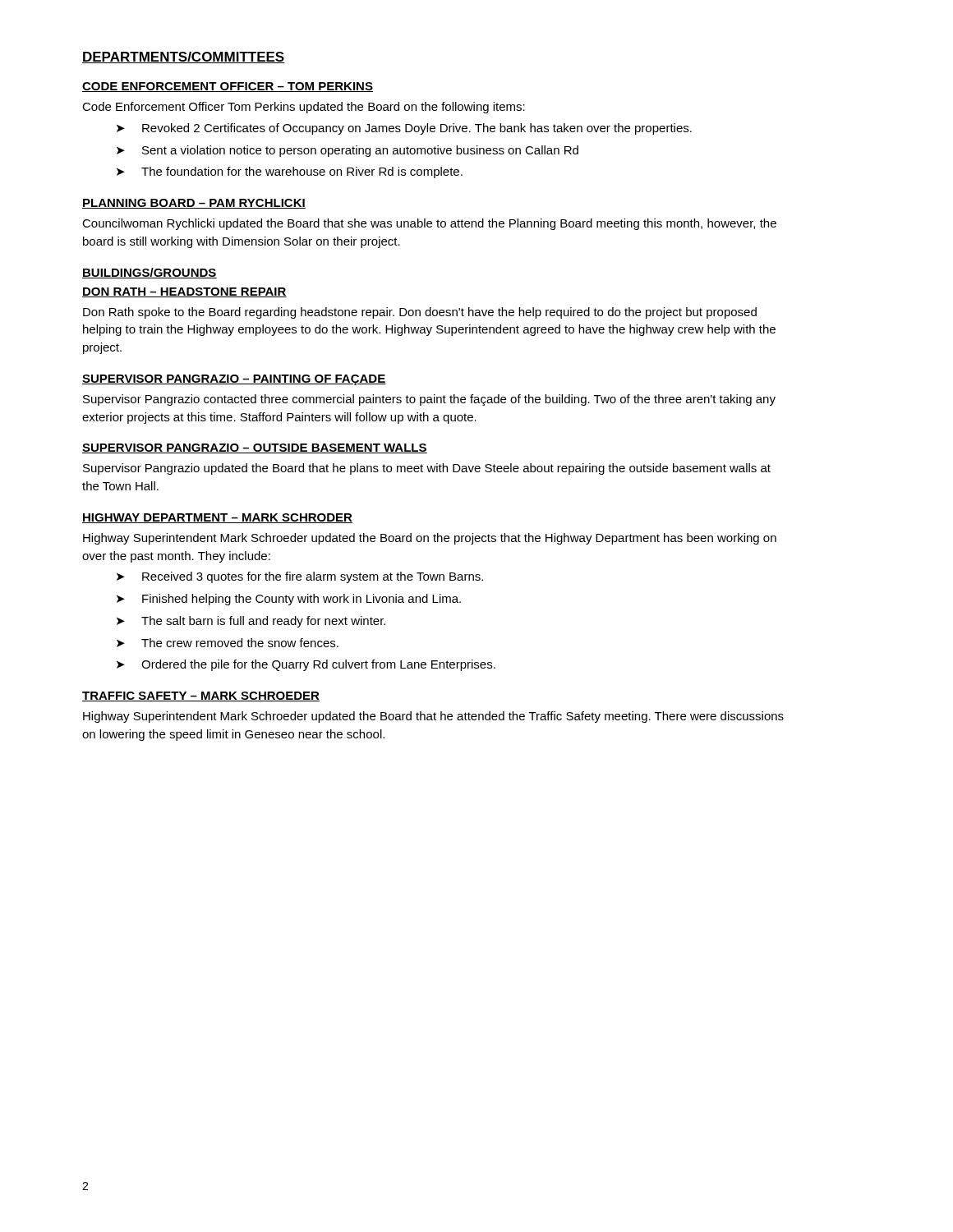The width and height of the screenshot is (953, 1232).
Task: Click on the region starting "Code Enforcement Officer Tom Perkins"
Action: point(435,107)
